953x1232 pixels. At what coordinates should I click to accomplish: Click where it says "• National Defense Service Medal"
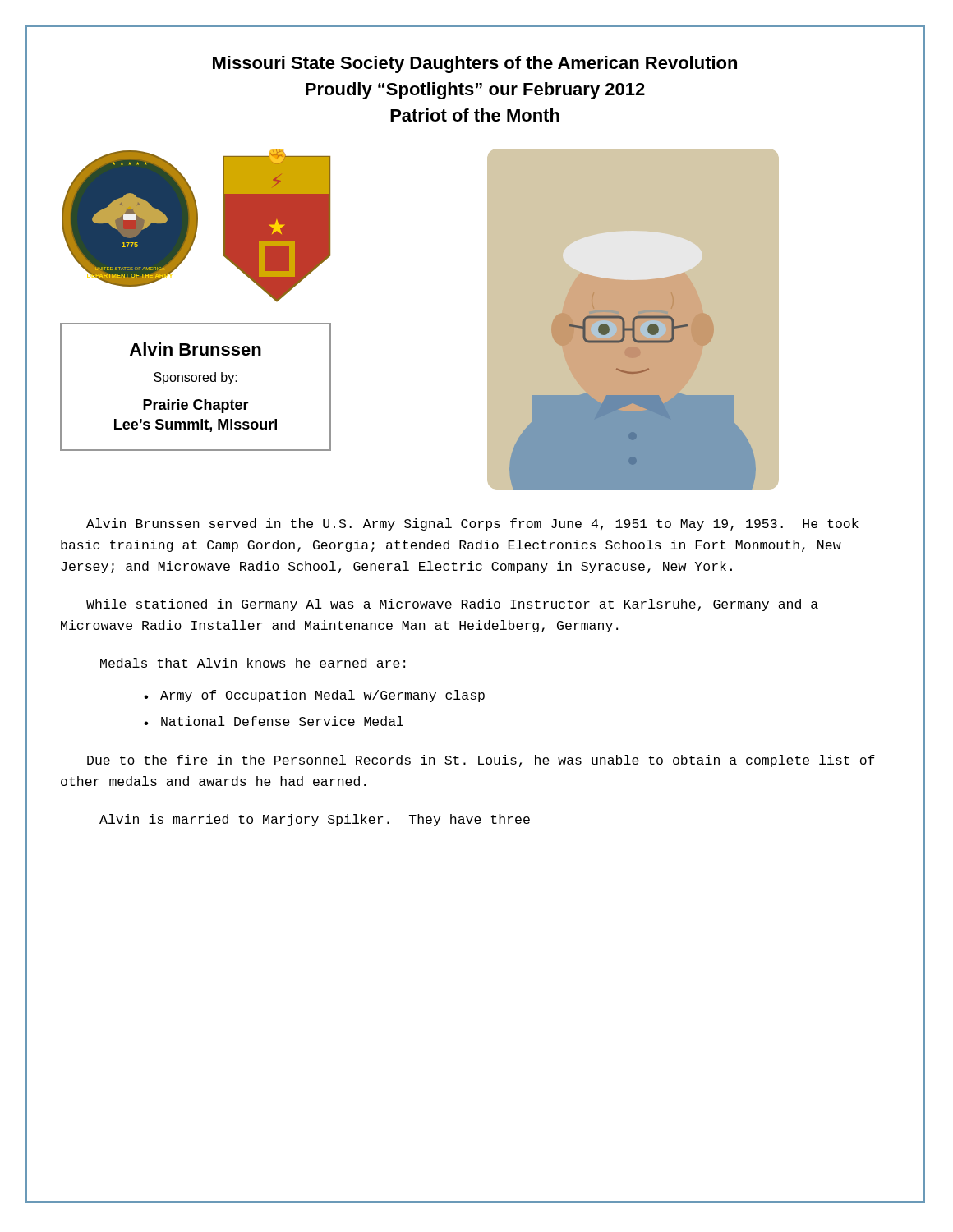pyautogui.click(x=273, y=724)
